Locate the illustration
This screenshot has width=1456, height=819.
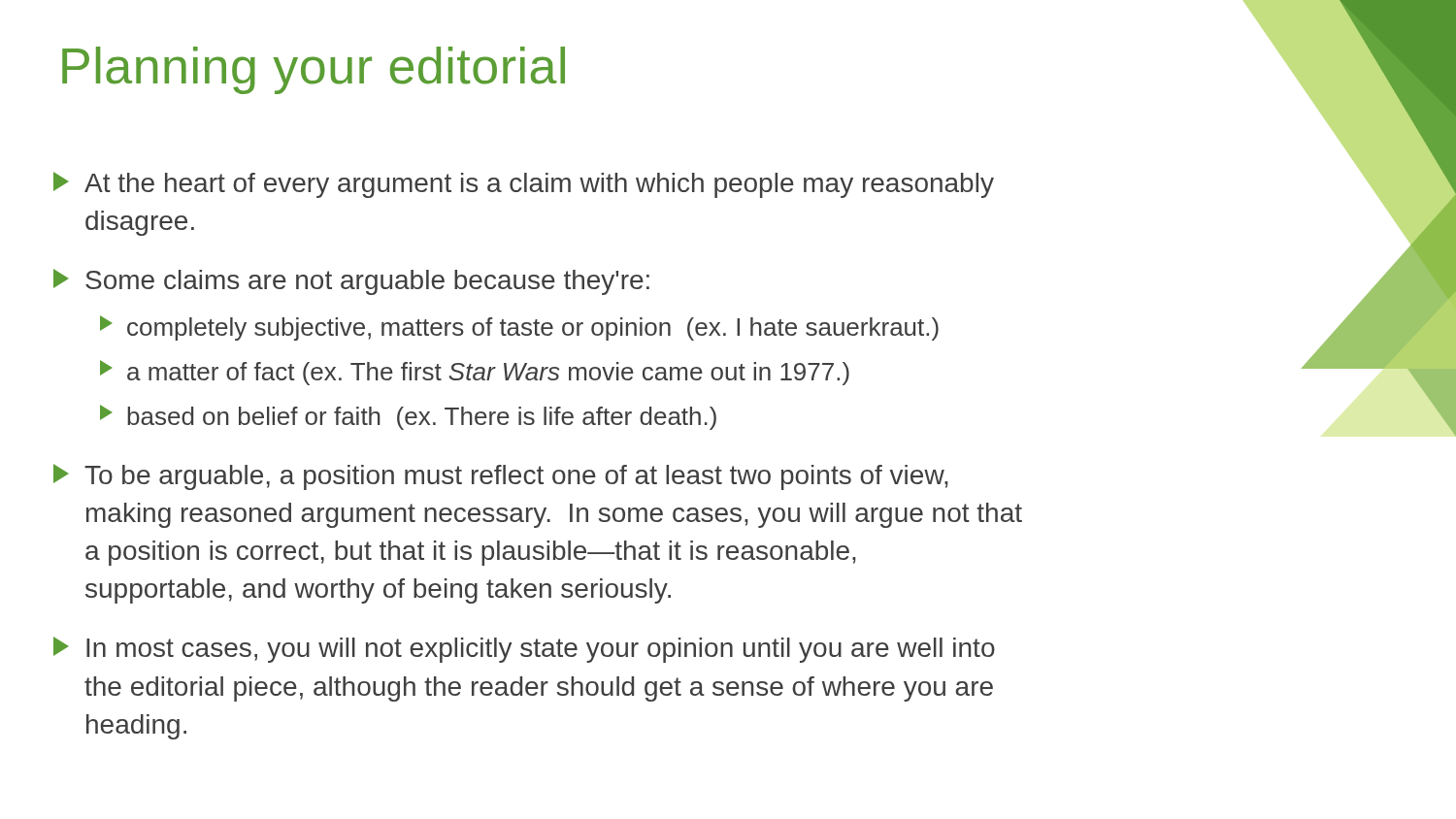click(x=1262, y=218)
